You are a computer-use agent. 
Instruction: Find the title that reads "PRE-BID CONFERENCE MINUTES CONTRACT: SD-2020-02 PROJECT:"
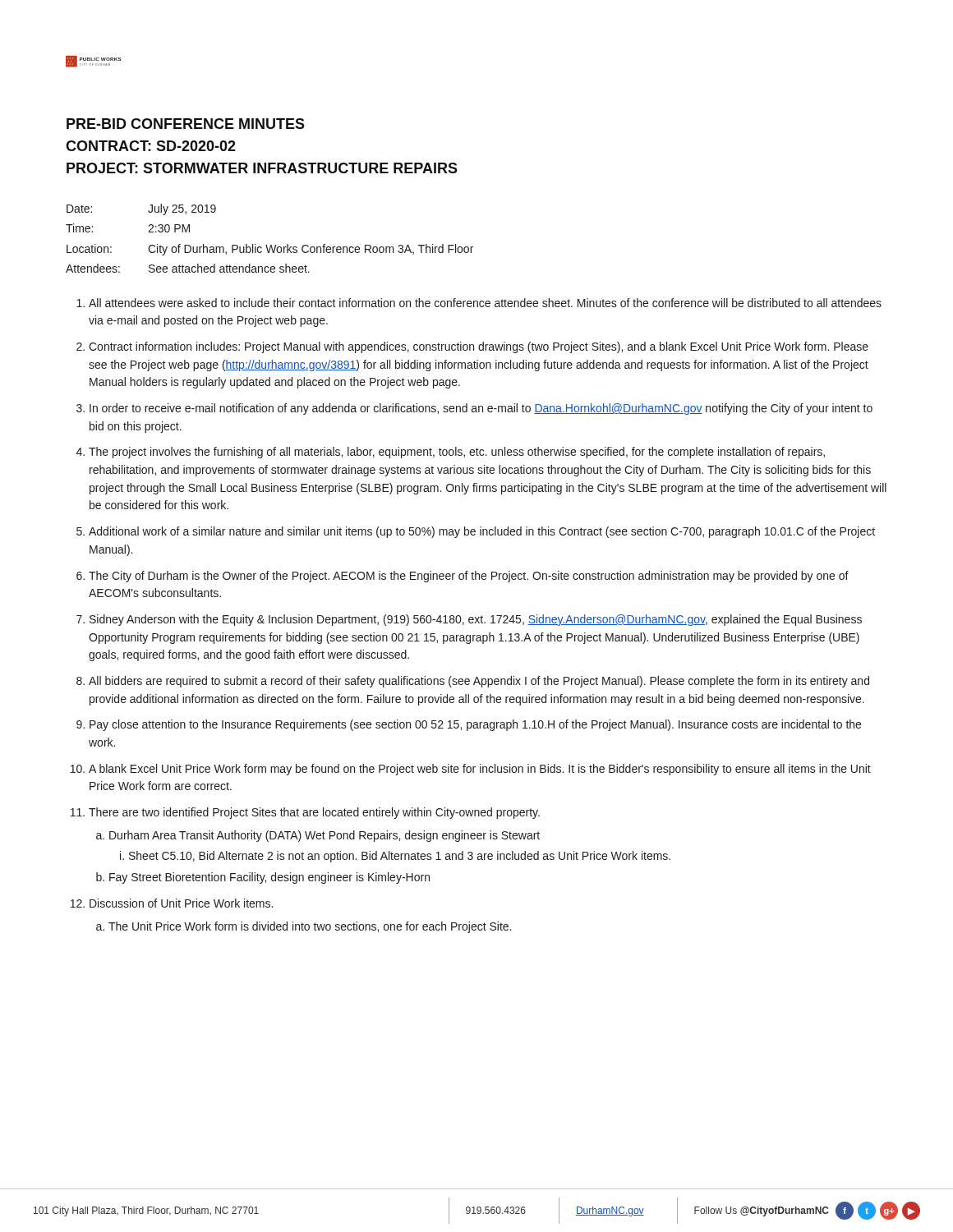click(x=186, y=124)
